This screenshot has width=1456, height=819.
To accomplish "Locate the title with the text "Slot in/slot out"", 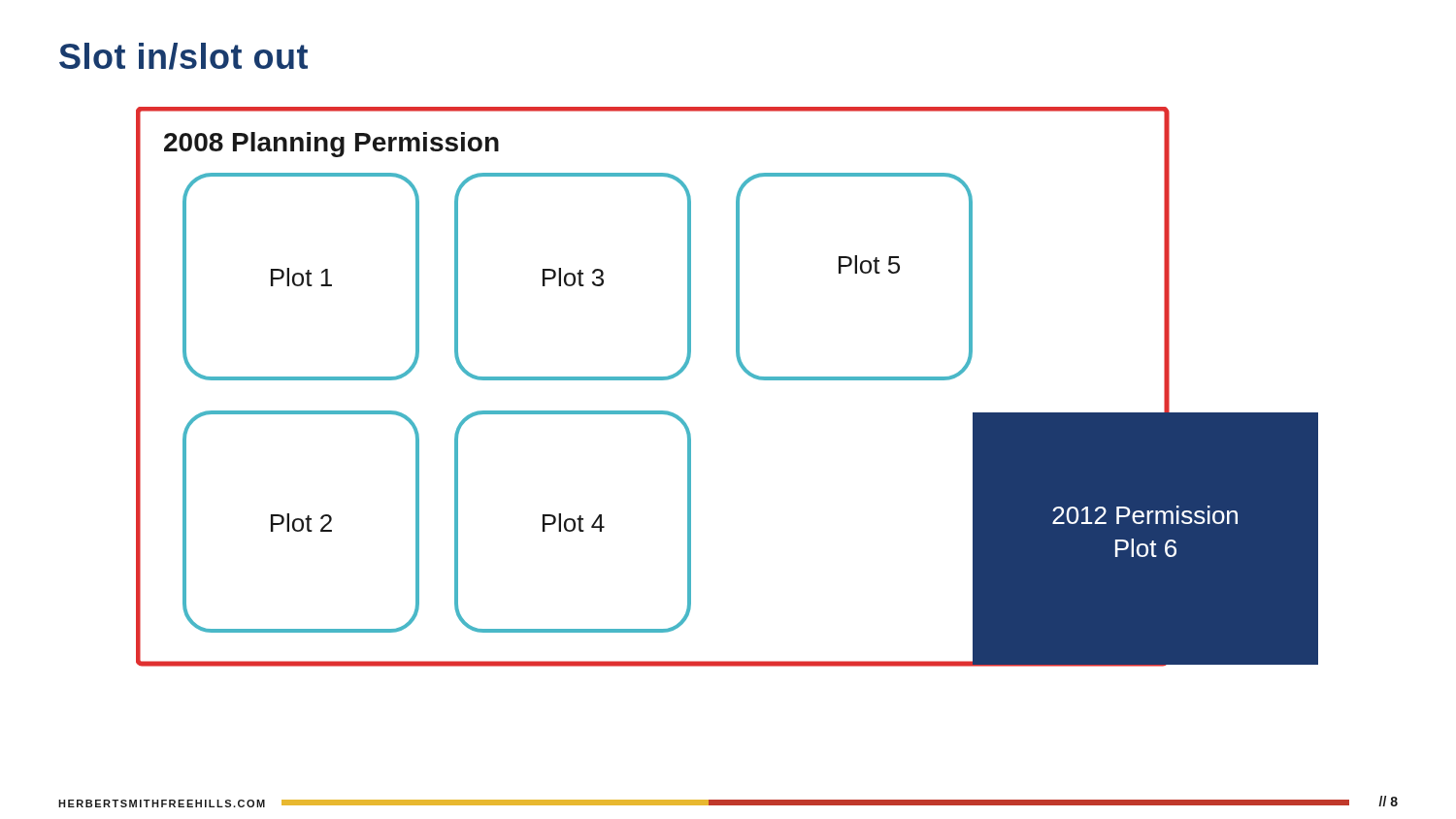I will click(x=183, y=57).
